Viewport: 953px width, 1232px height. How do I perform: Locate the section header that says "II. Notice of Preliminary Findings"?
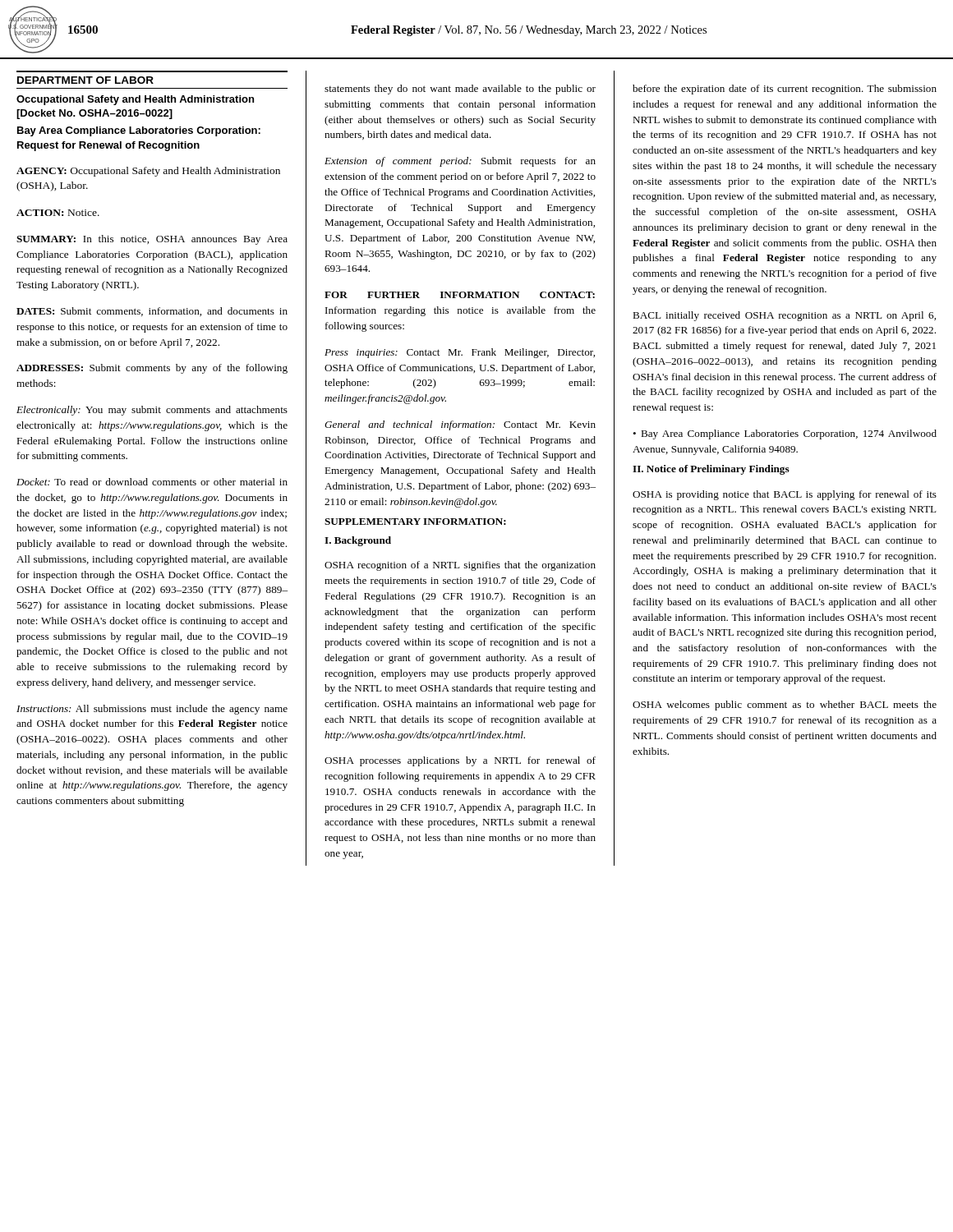(785, 469)
